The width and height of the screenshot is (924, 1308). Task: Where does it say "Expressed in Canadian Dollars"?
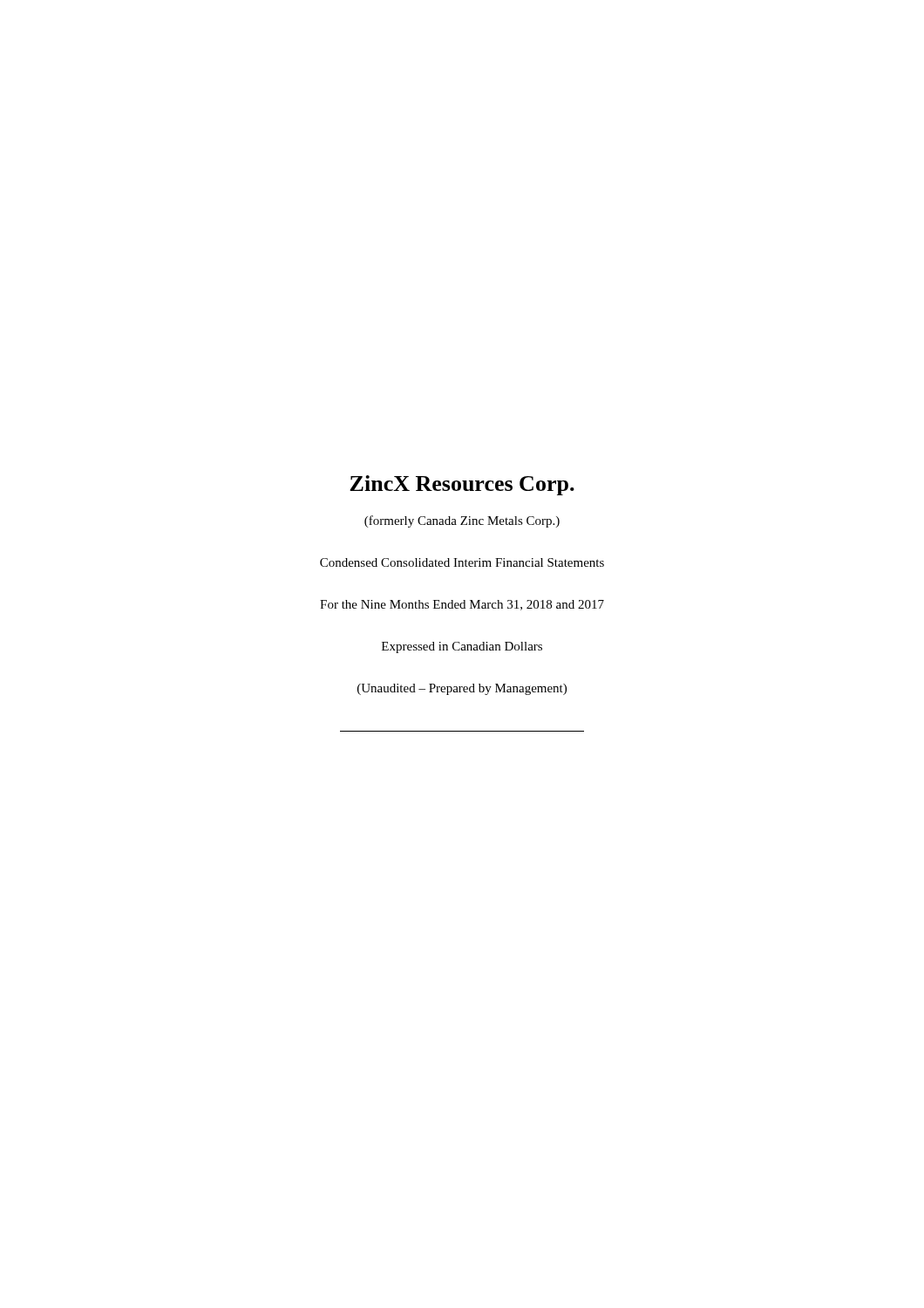coord(462,646)
